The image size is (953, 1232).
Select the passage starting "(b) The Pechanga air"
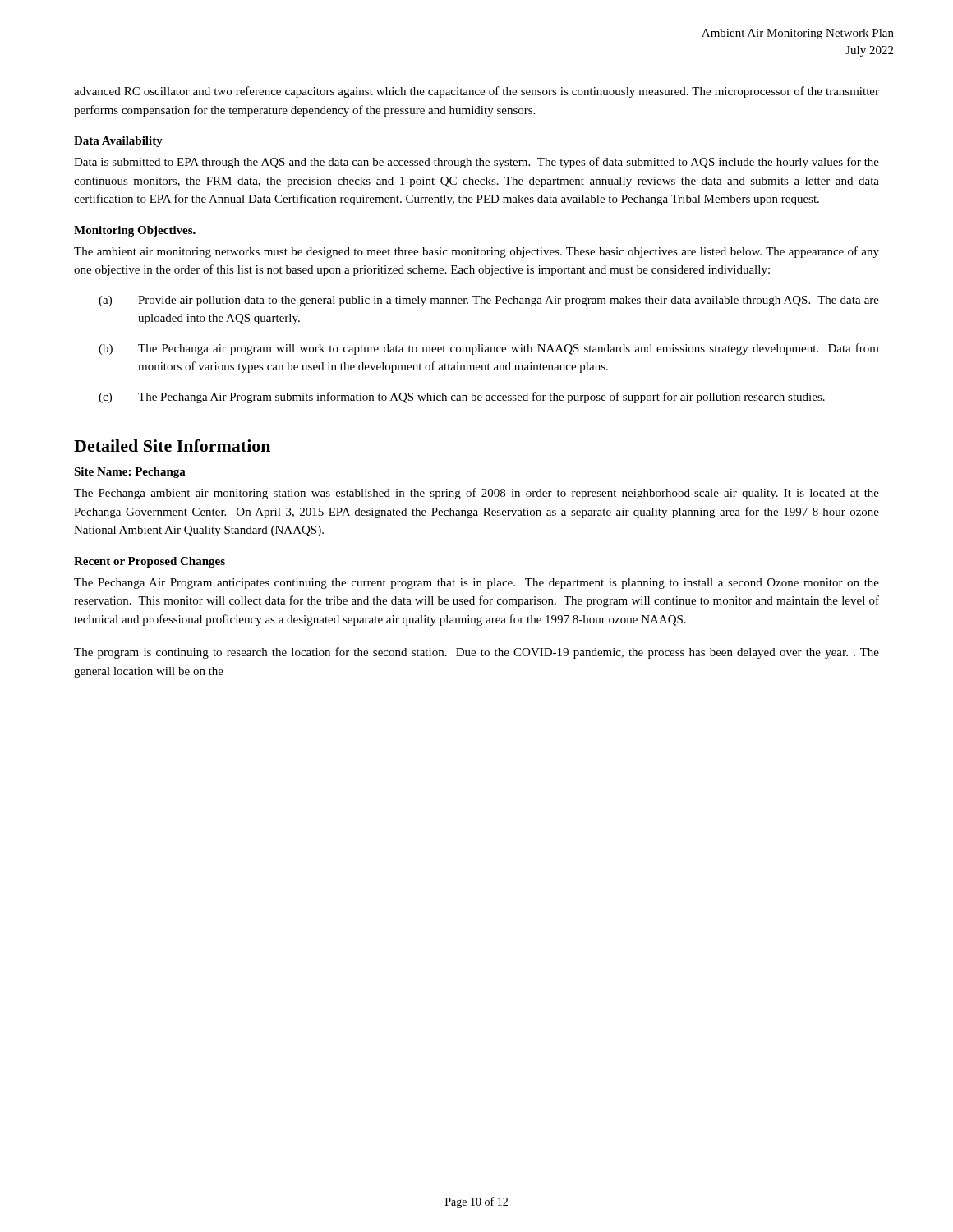pyautogui.click(x=476, y=357)
